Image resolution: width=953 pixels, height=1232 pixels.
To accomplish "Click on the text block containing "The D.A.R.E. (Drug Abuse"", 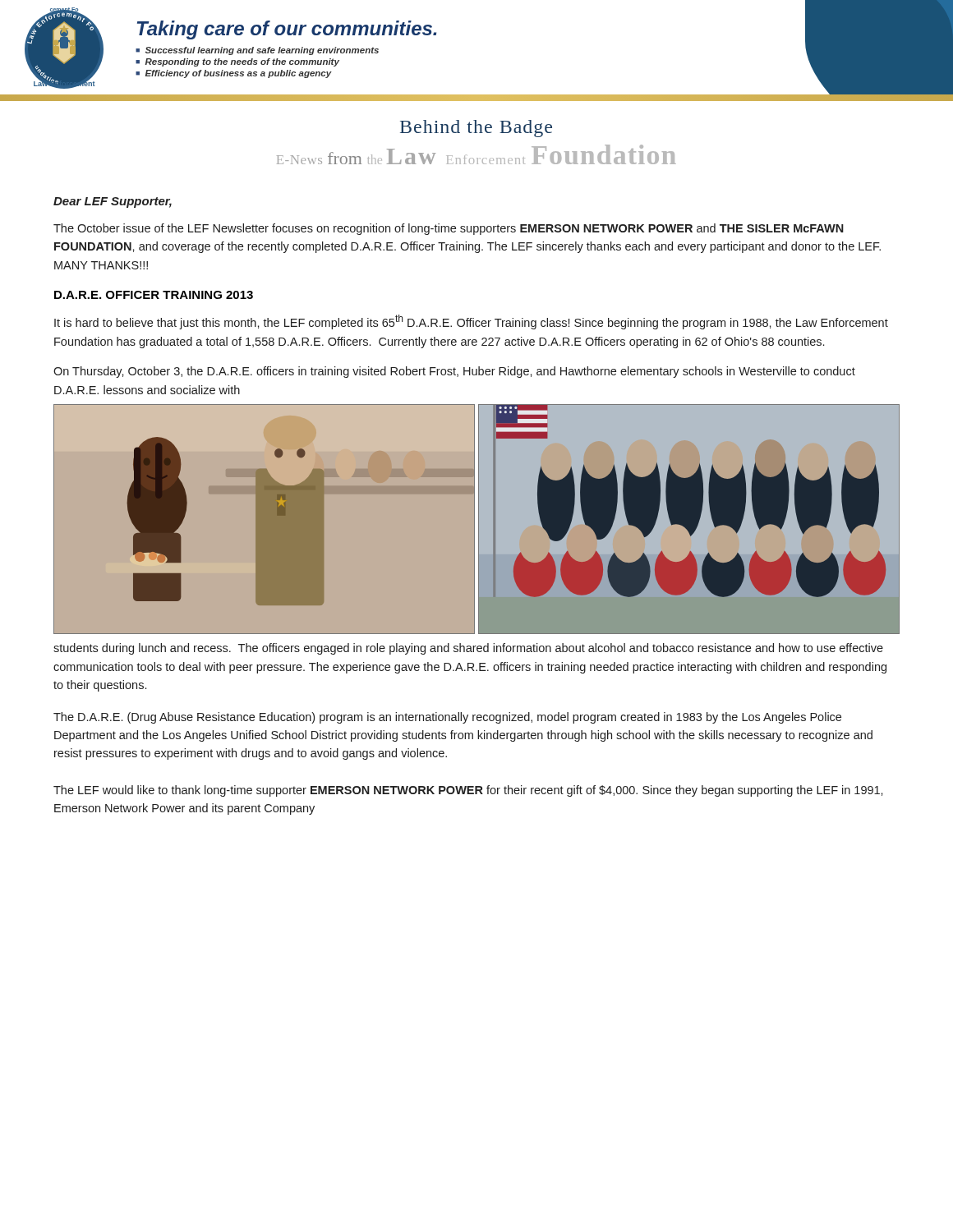I will coord(463,735).
